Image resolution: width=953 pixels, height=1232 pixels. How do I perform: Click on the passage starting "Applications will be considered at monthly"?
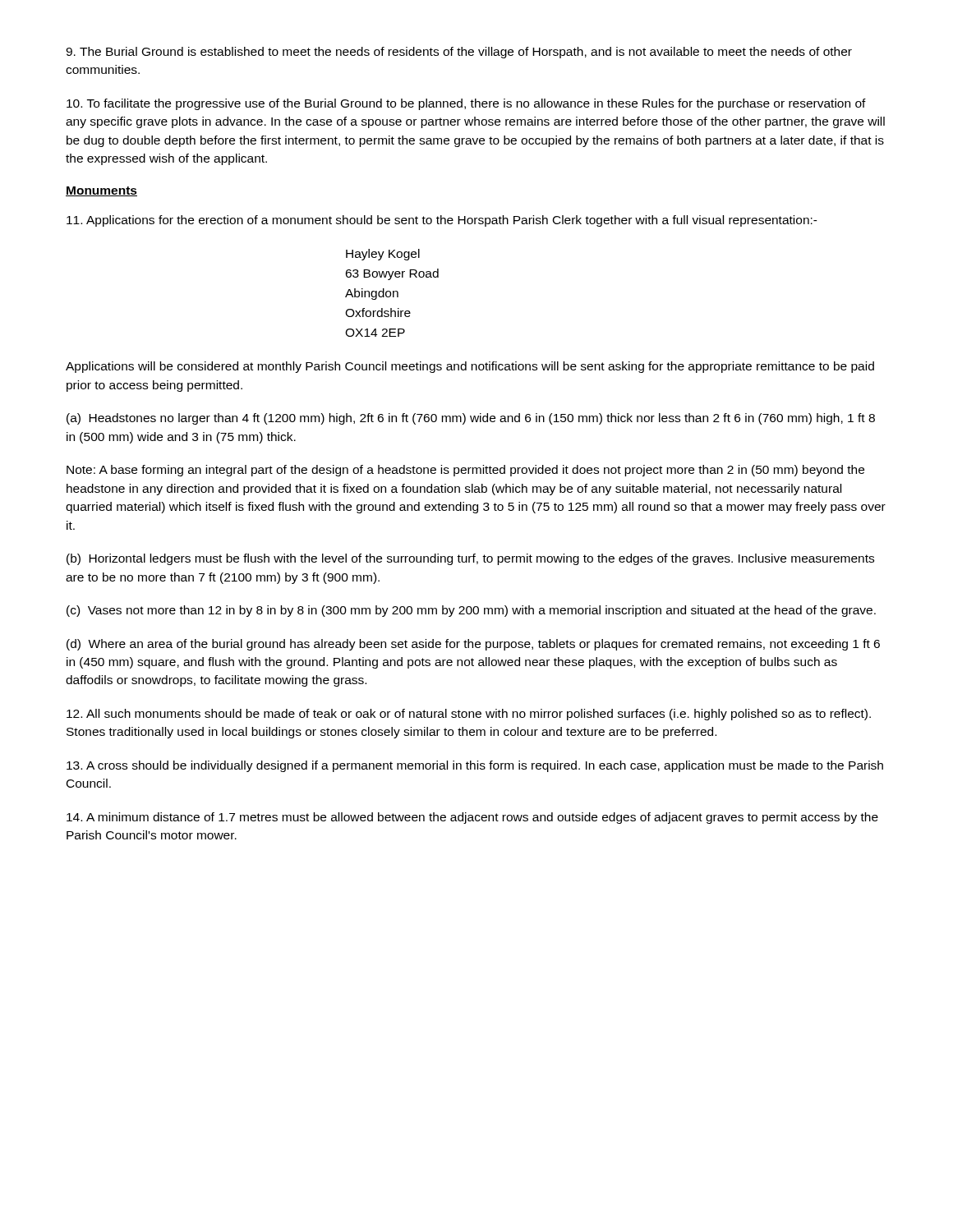tap(470, 375)
